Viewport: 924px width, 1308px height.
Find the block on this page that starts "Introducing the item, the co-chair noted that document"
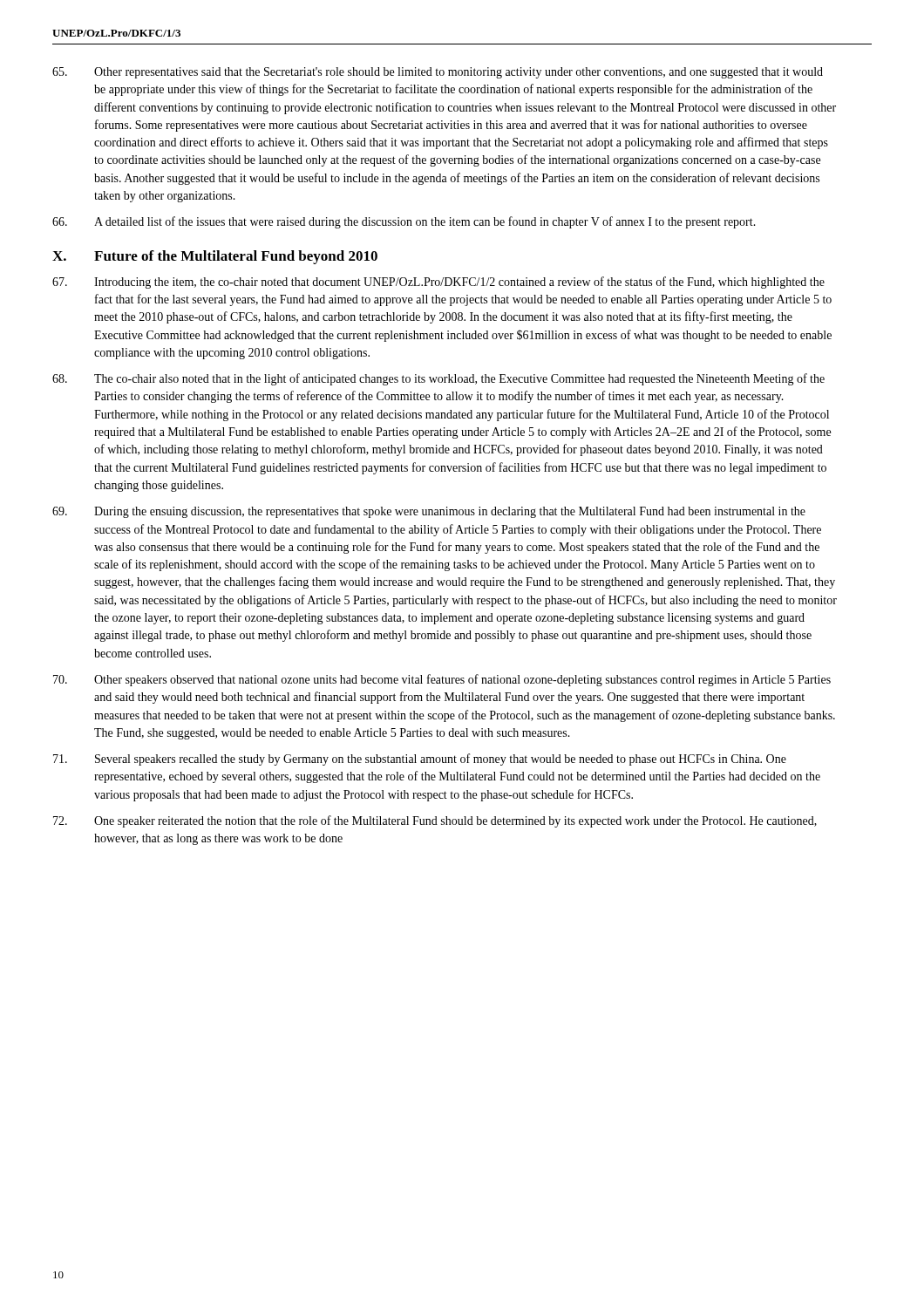point(445,318)
